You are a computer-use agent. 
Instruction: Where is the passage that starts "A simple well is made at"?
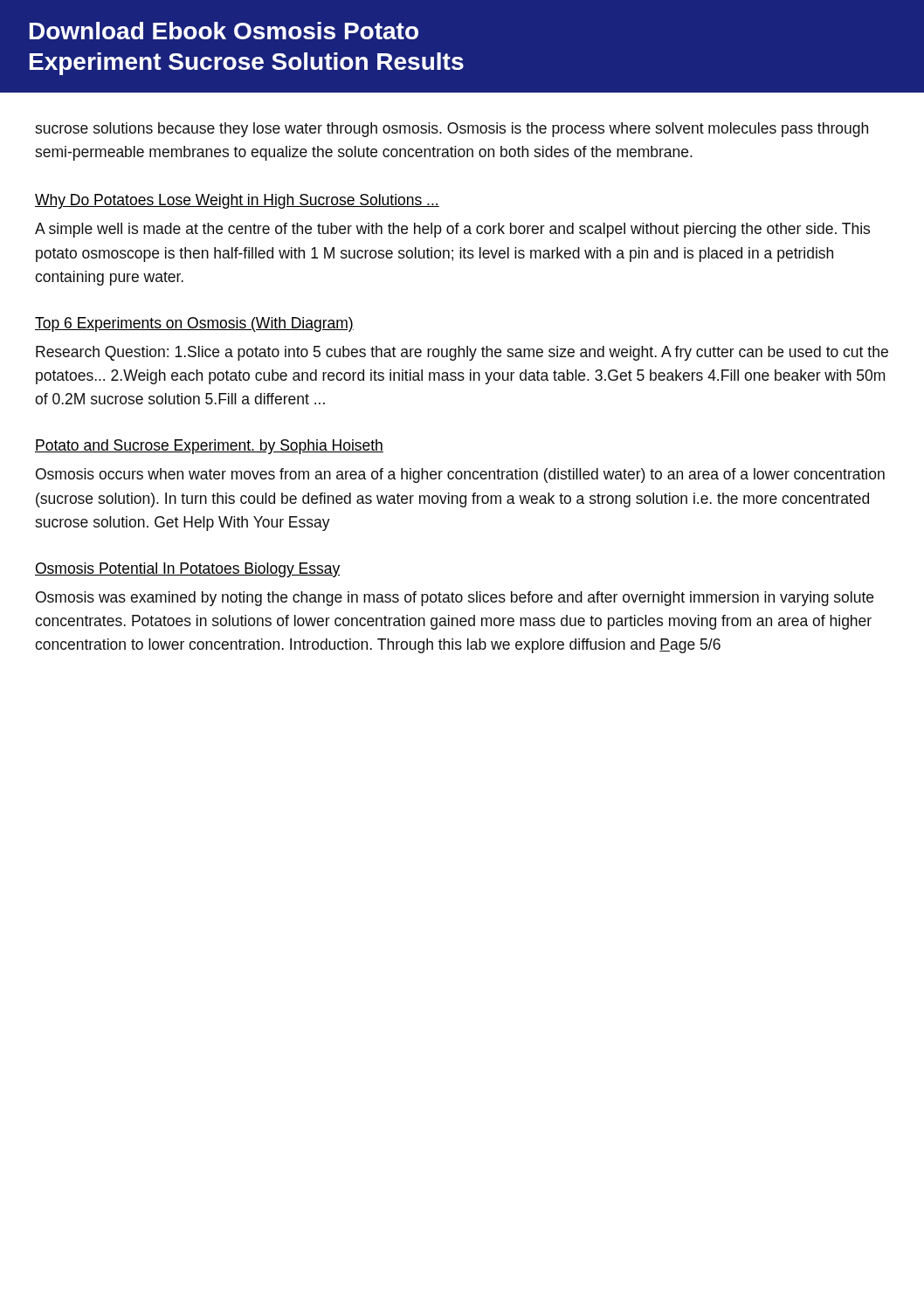click(x=453, y=253)
